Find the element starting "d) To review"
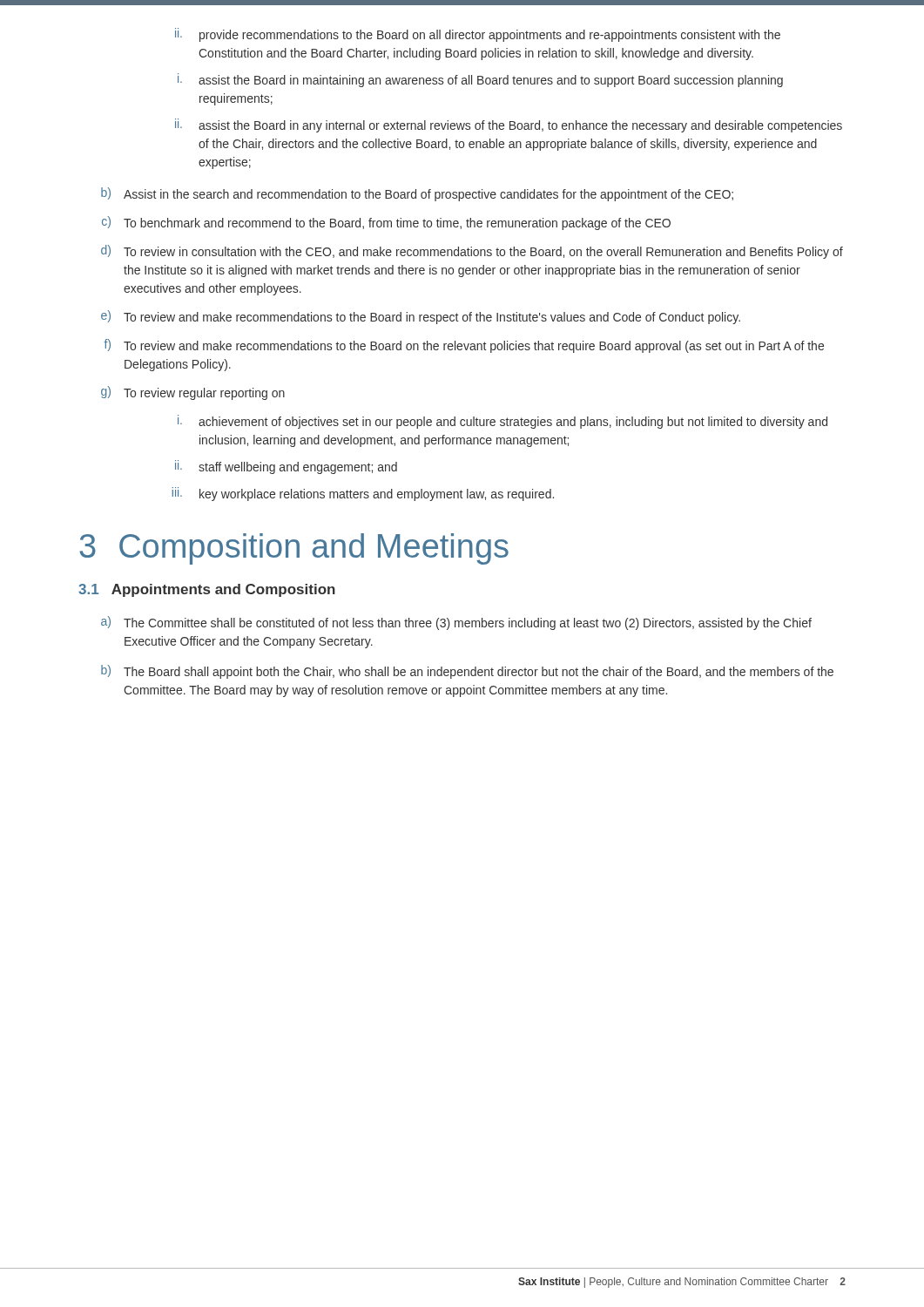The image size is (924, 1307). point(462,271)
